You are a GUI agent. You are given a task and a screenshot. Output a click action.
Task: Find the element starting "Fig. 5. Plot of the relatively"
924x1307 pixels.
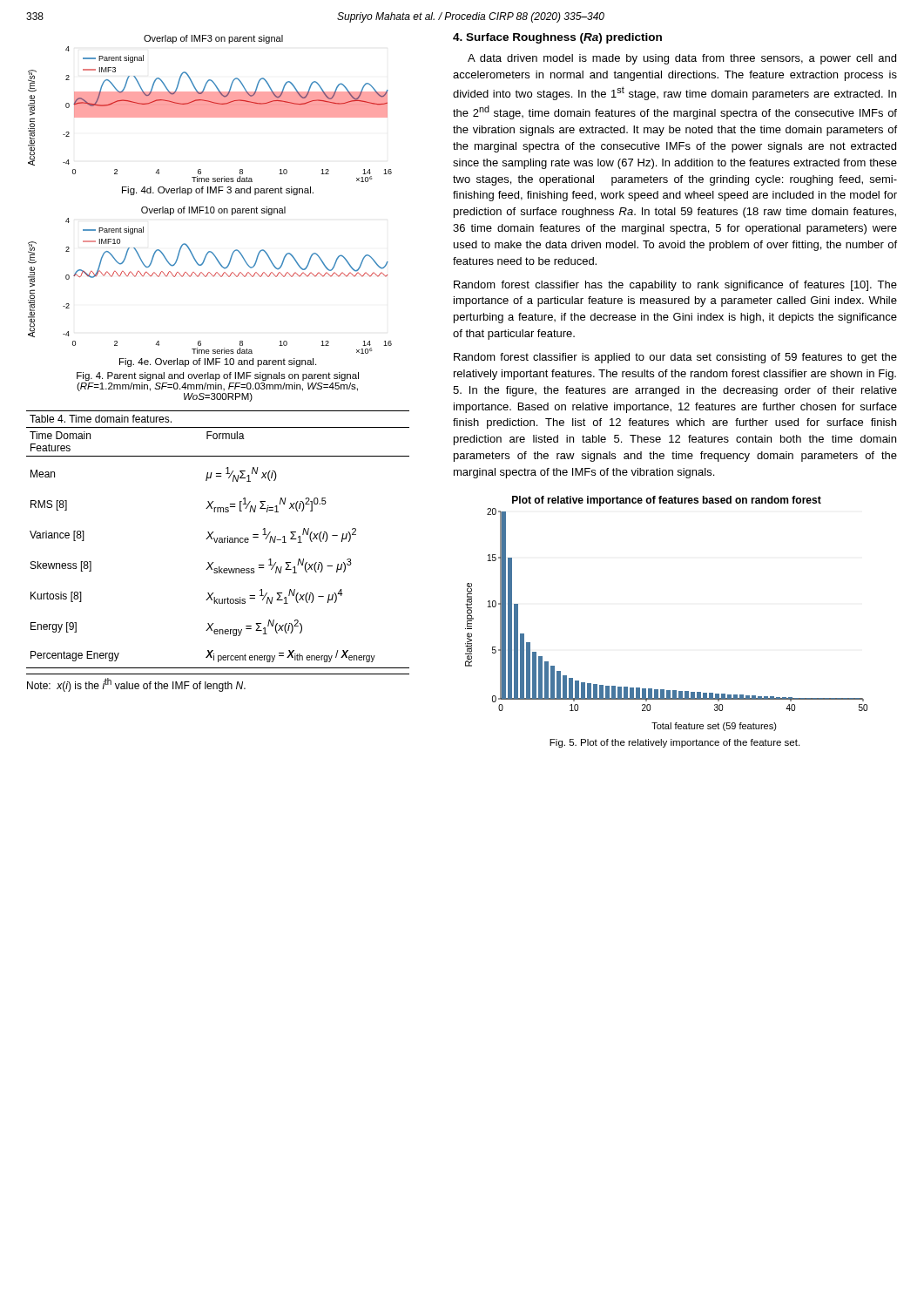675,742
